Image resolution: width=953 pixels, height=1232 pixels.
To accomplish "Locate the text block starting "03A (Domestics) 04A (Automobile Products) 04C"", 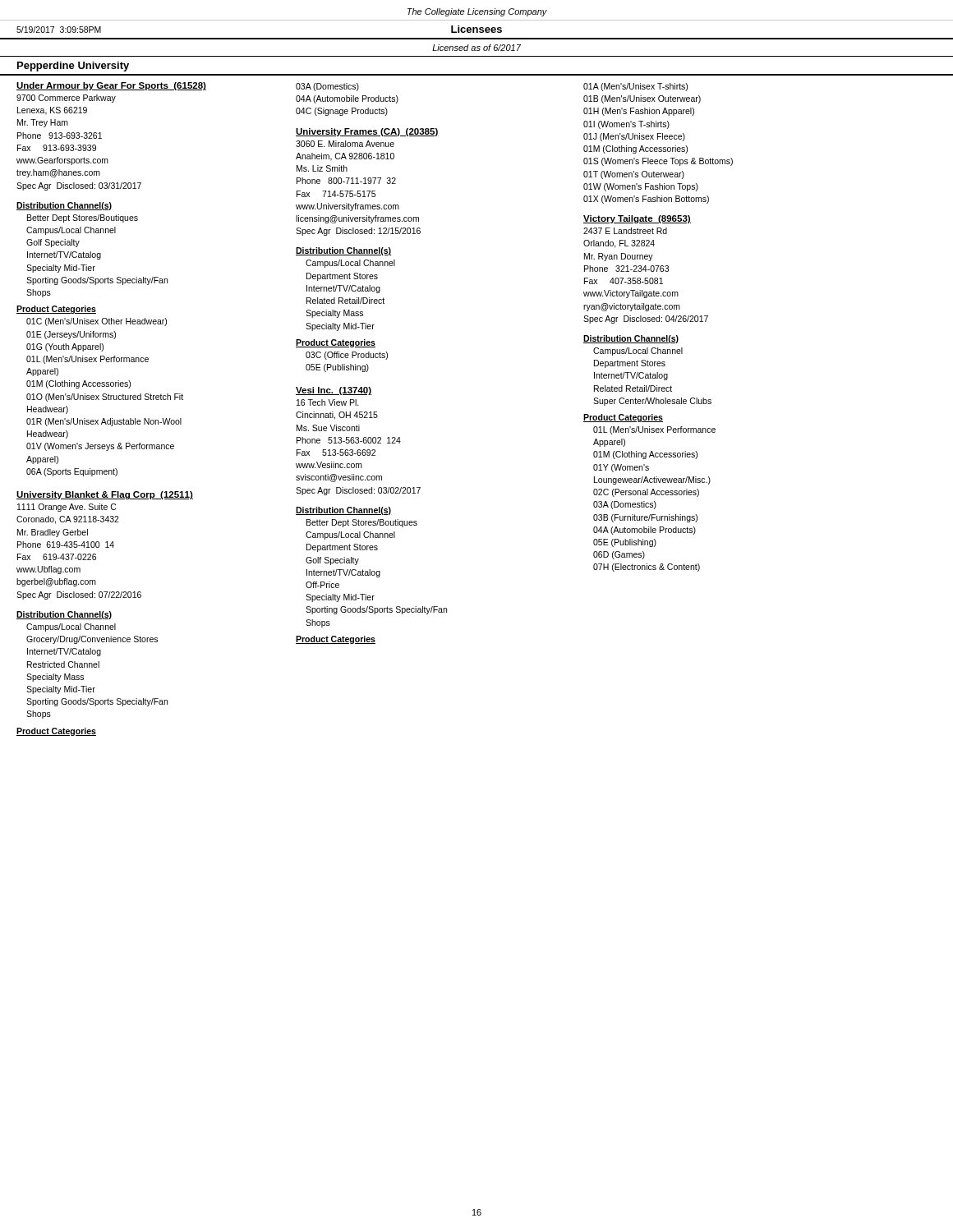I will click(x=327, y=87).
